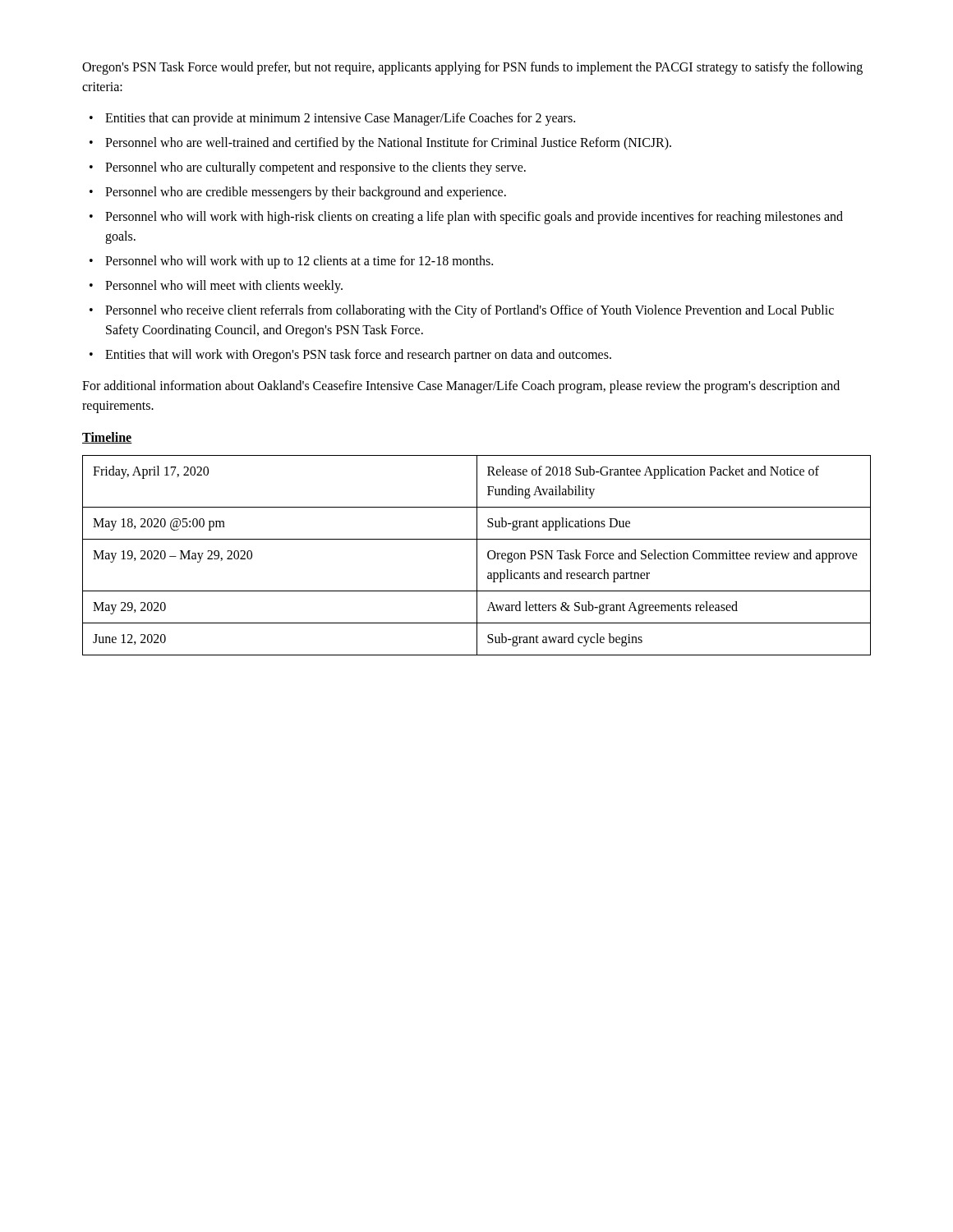Locate the list item with the text "Entities that can provide at minimum 2"
The width and height of the screenshot is (953, 1232).
point(341,118)
